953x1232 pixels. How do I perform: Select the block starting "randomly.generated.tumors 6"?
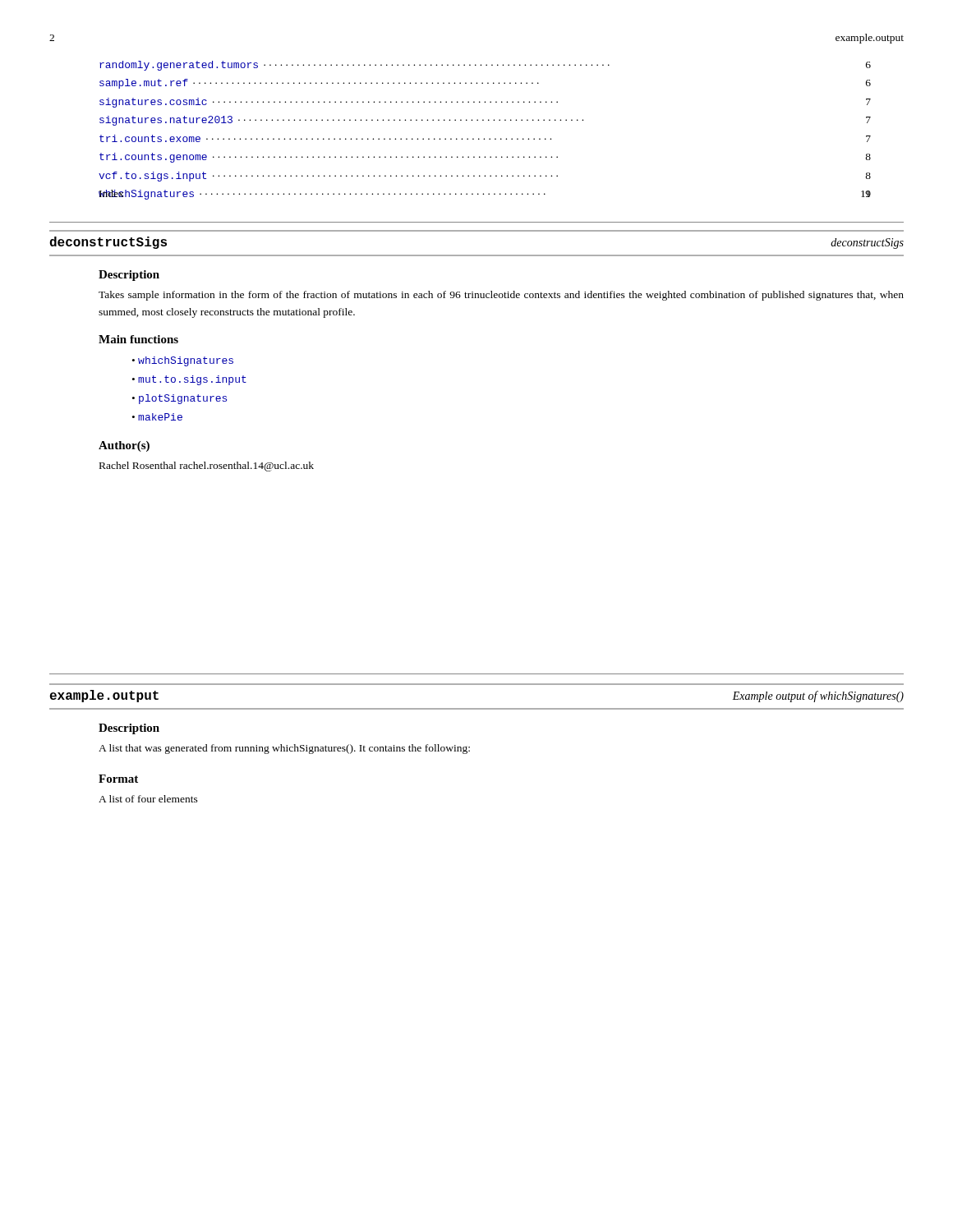(485, 65)
